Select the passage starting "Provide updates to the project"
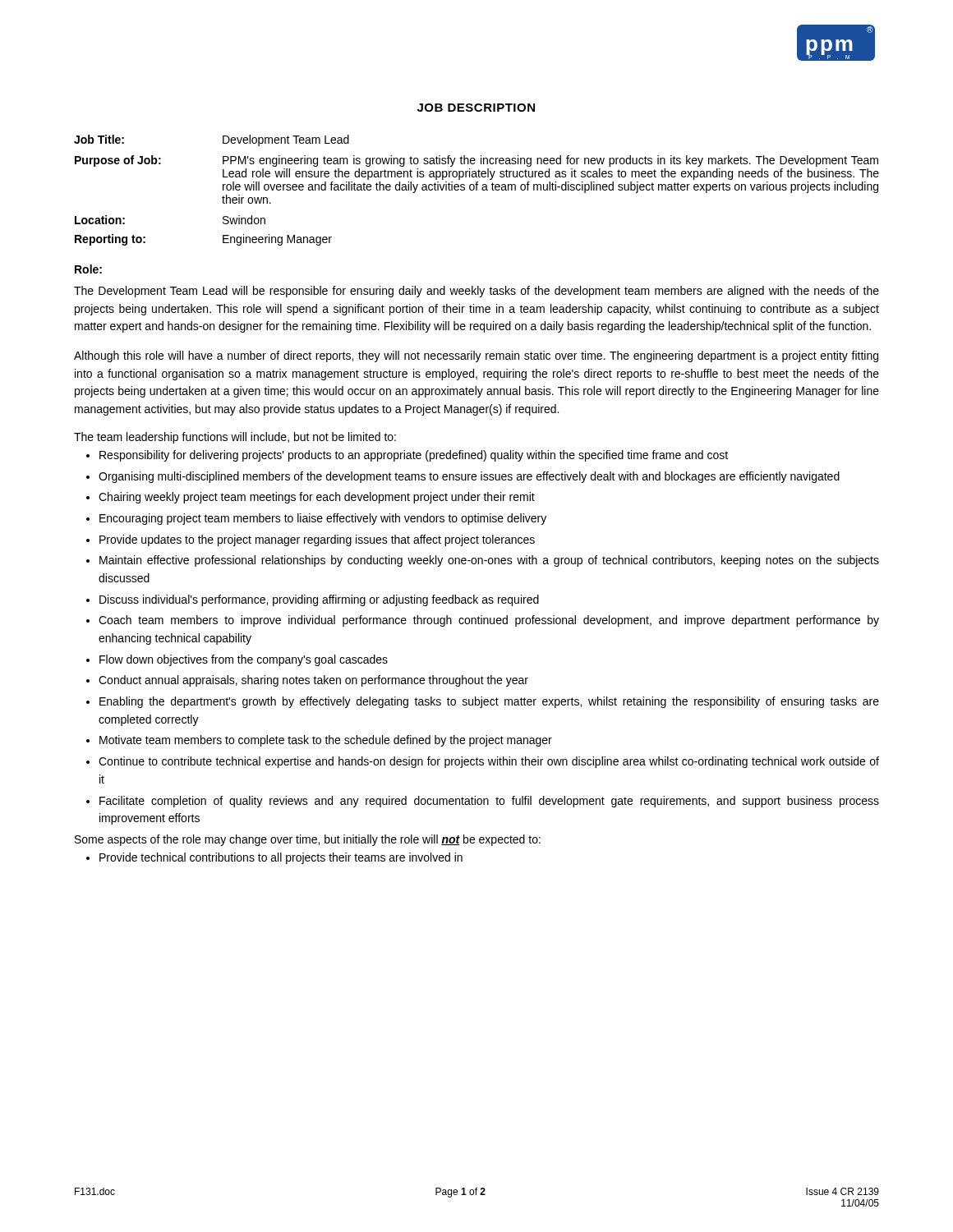Image resolution: width=953 pixels, height=1232 pixels. pyautogui.click(x=317, y=539)
